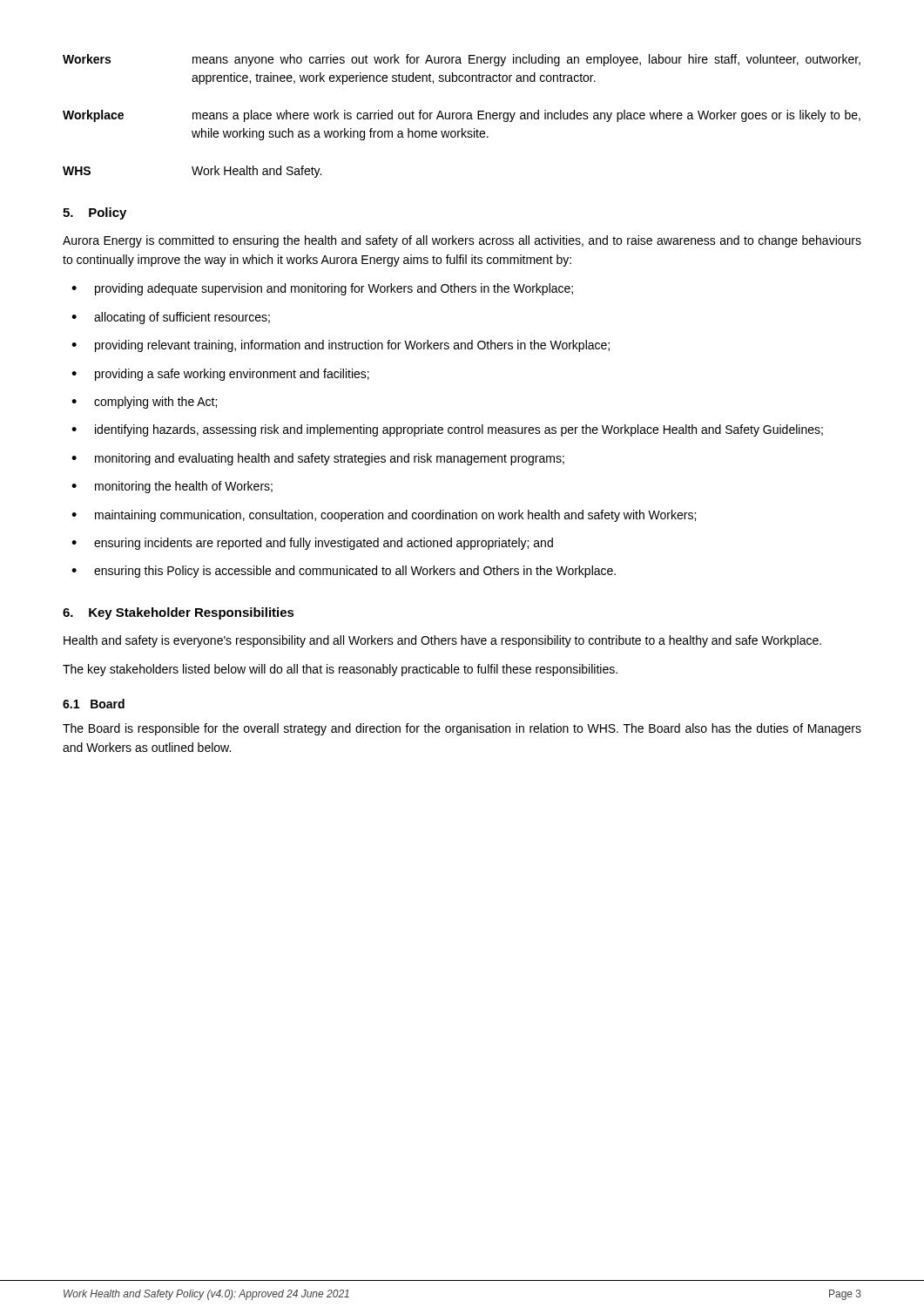Locate the list item containing "• monitoring the"
Viewport: 924px width, 1307px height.
tap(172, 487)
